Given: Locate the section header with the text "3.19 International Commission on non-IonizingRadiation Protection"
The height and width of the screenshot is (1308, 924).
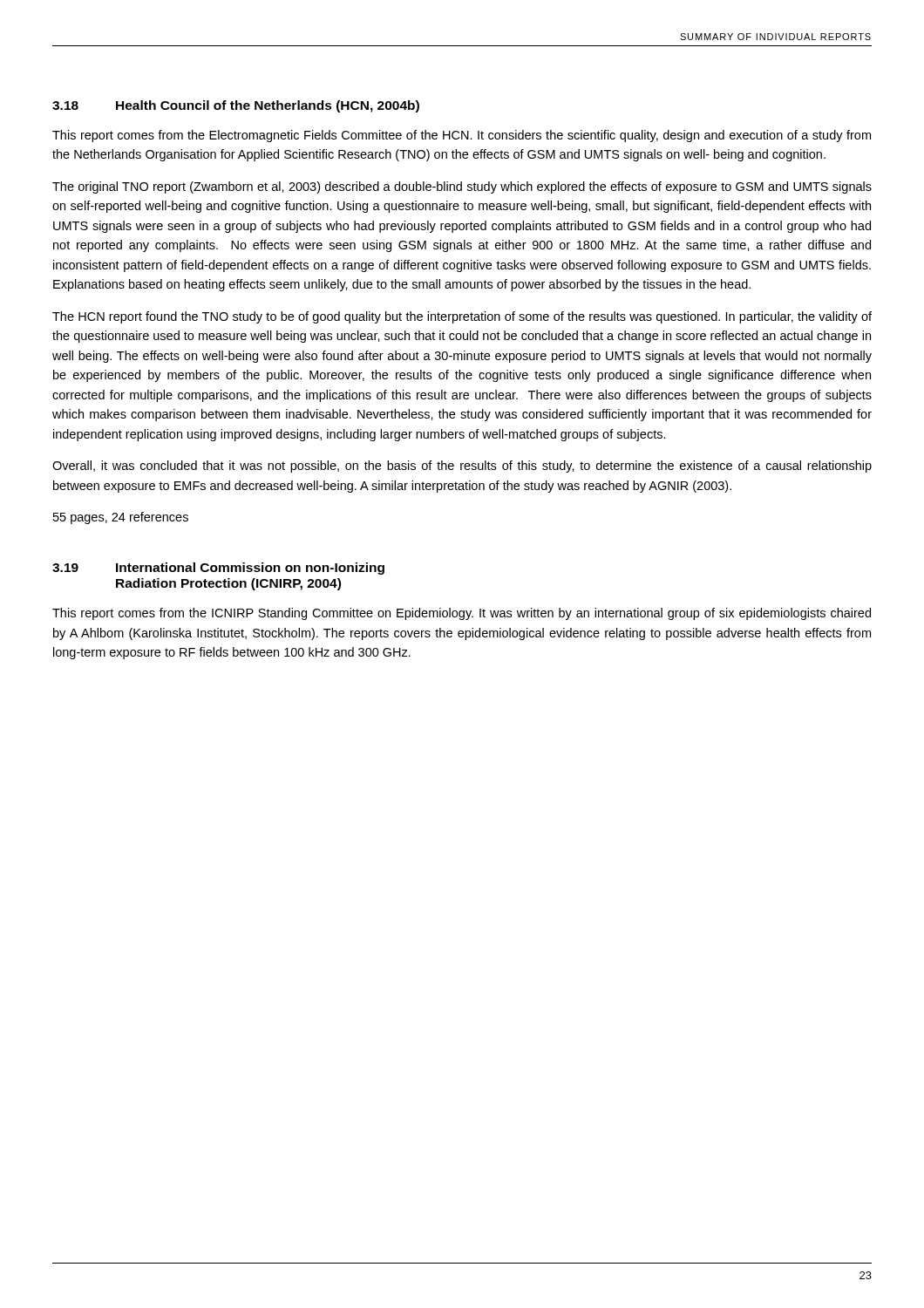Looking at the screenshot, I should (x=219, y=576).
